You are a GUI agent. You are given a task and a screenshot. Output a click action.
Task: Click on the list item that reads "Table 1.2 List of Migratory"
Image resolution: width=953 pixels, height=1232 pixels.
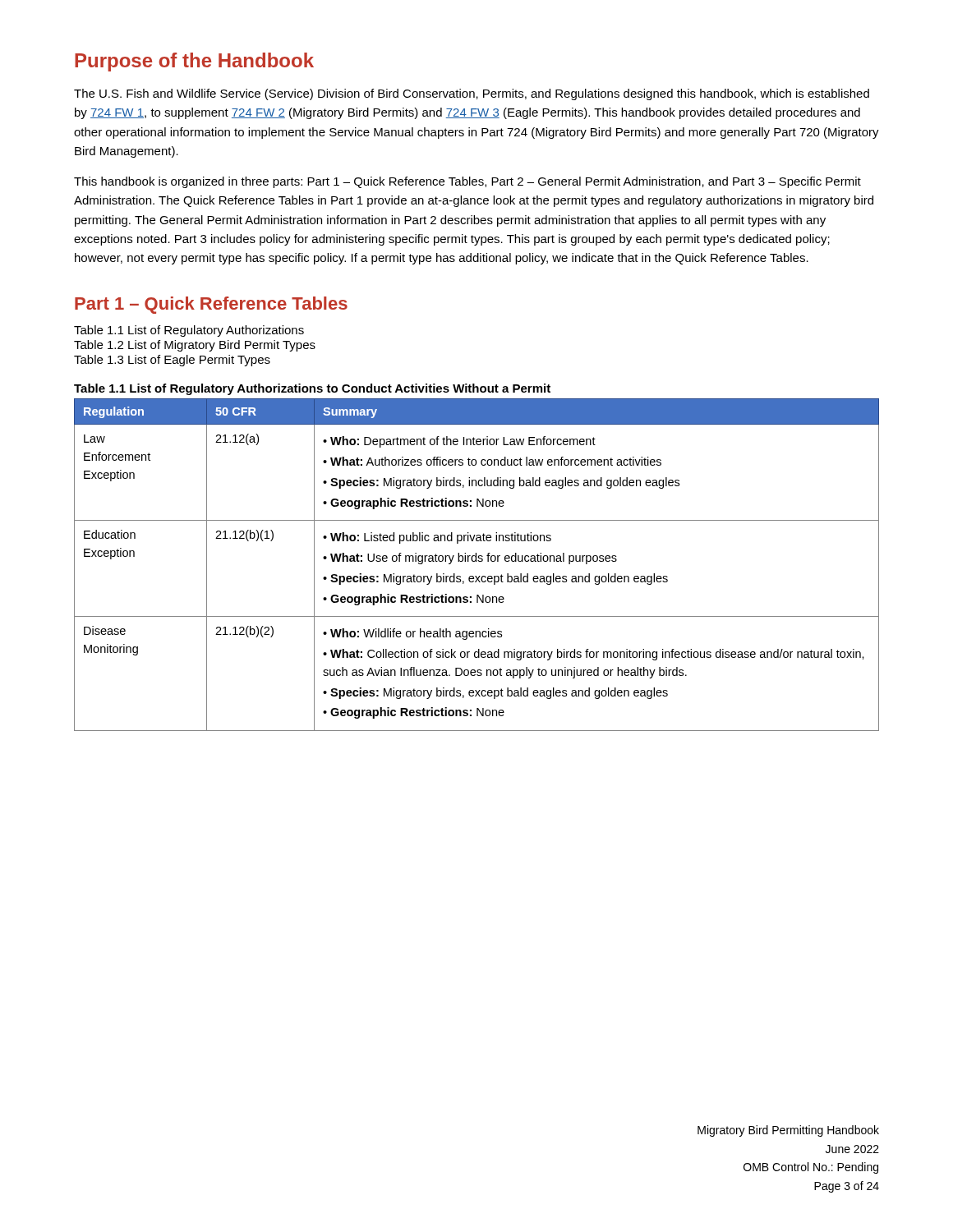[x=195, y=345]
